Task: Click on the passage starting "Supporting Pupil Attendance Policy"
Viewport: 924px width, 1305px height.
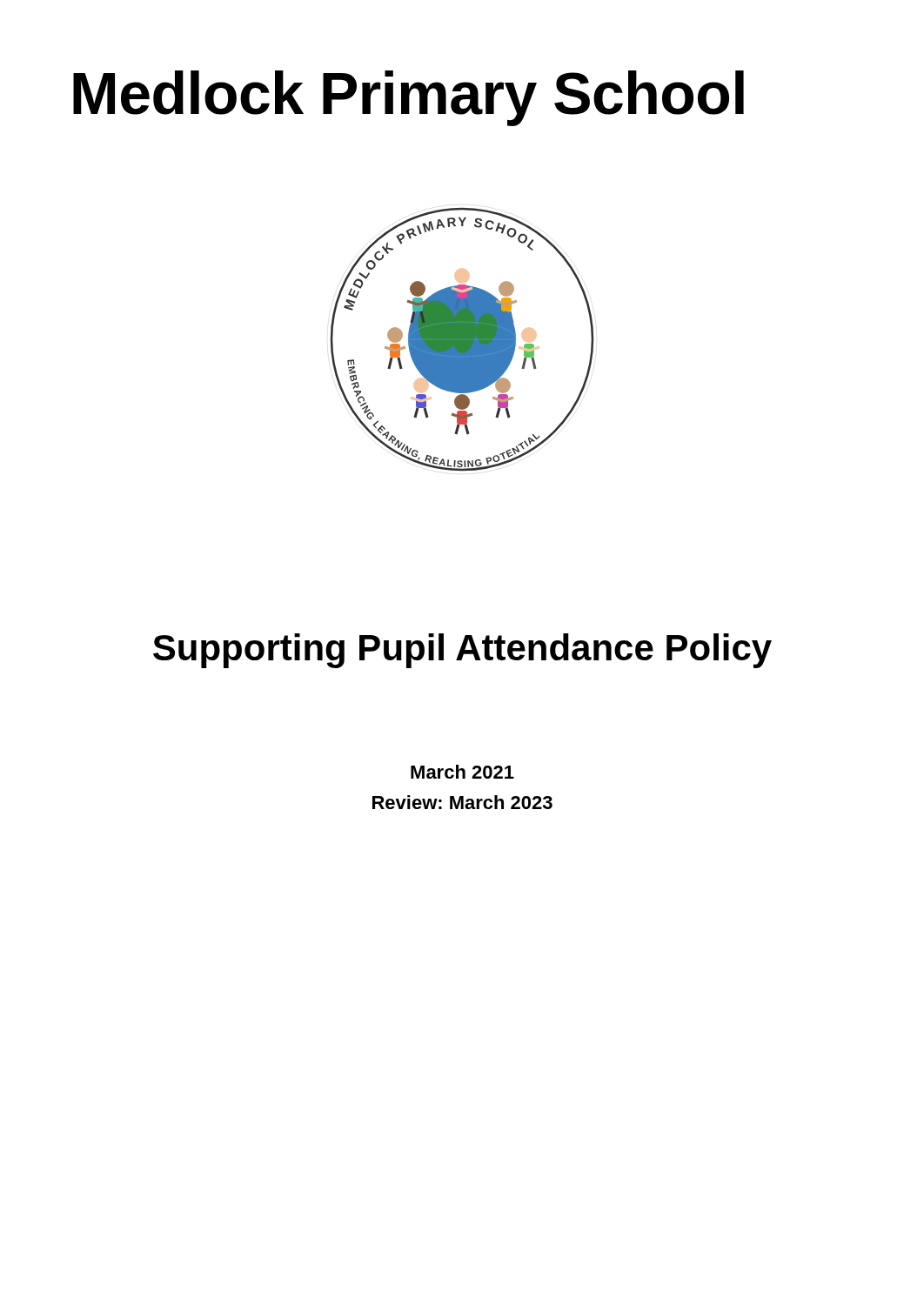Action: point(462,648)
